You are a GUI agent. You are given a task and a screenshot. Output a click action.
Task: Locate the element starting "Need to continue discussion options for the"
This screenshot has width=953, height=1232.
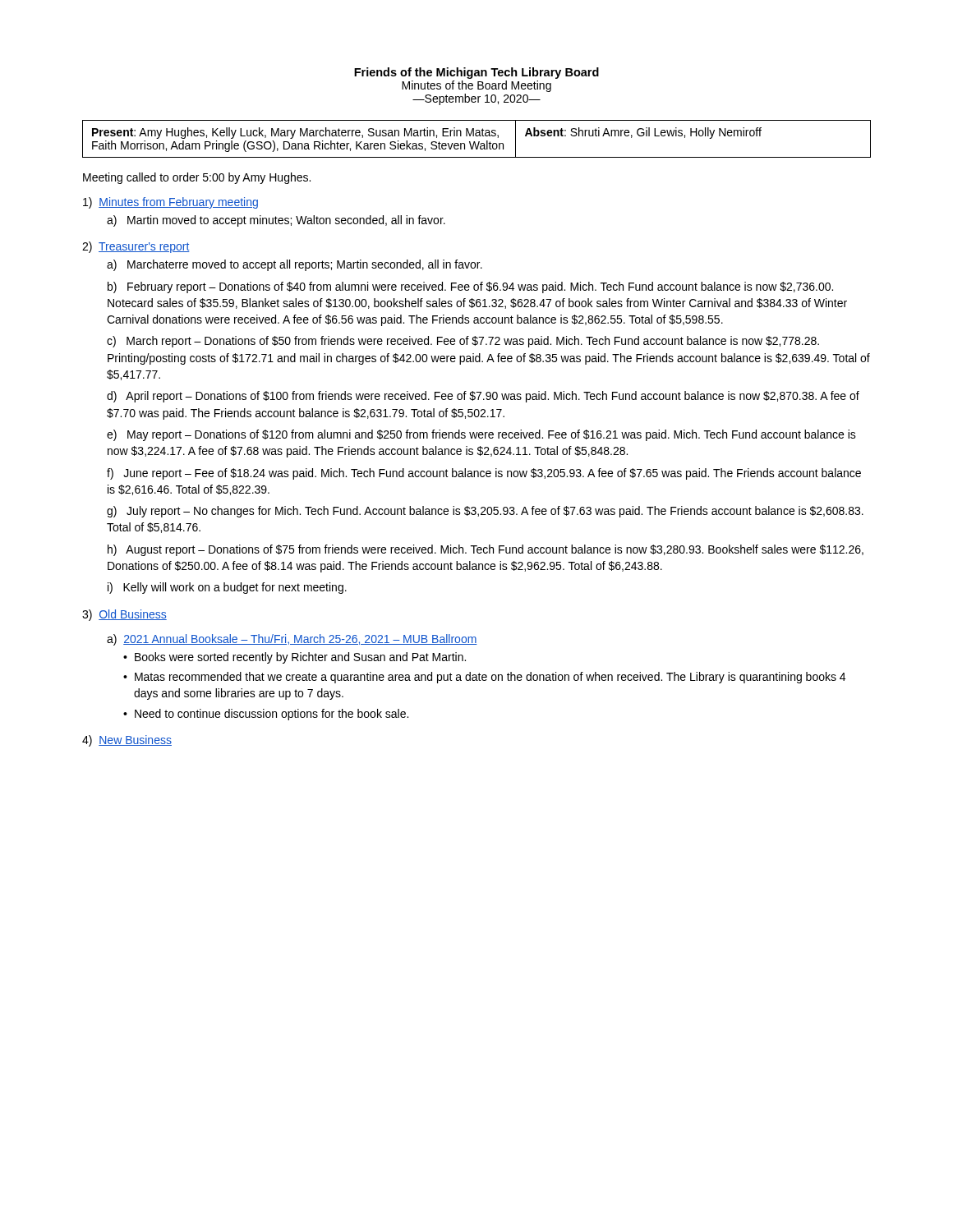(272, 713)
